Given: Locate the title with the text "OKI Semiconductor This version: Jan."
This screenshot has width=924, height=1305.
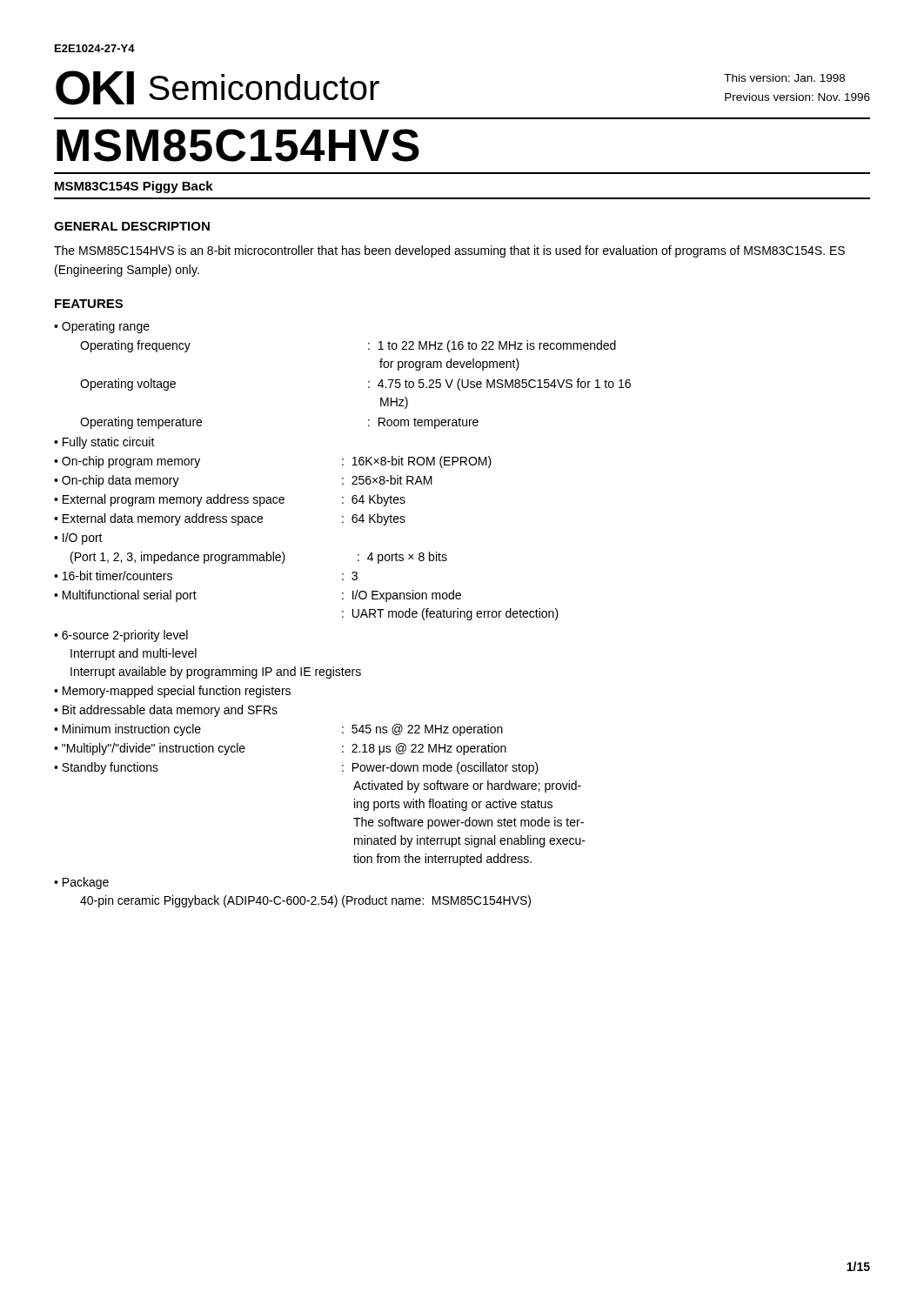Looking at the screenshot, I should [x=222, y=87].
